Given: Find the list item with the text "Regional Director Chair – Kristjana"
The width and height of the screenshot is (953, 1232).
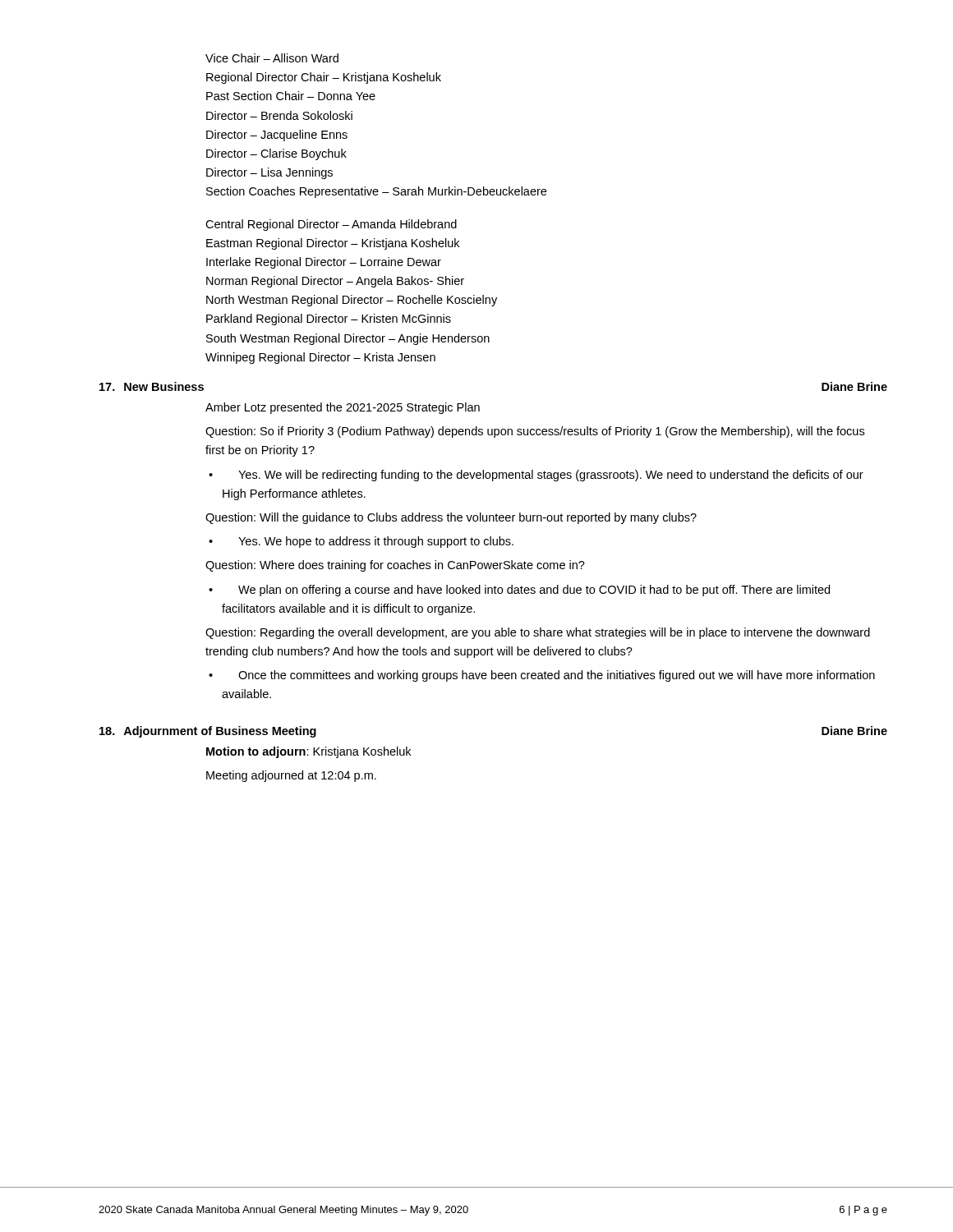Looking at the screenshot, I should click(323, 77).
